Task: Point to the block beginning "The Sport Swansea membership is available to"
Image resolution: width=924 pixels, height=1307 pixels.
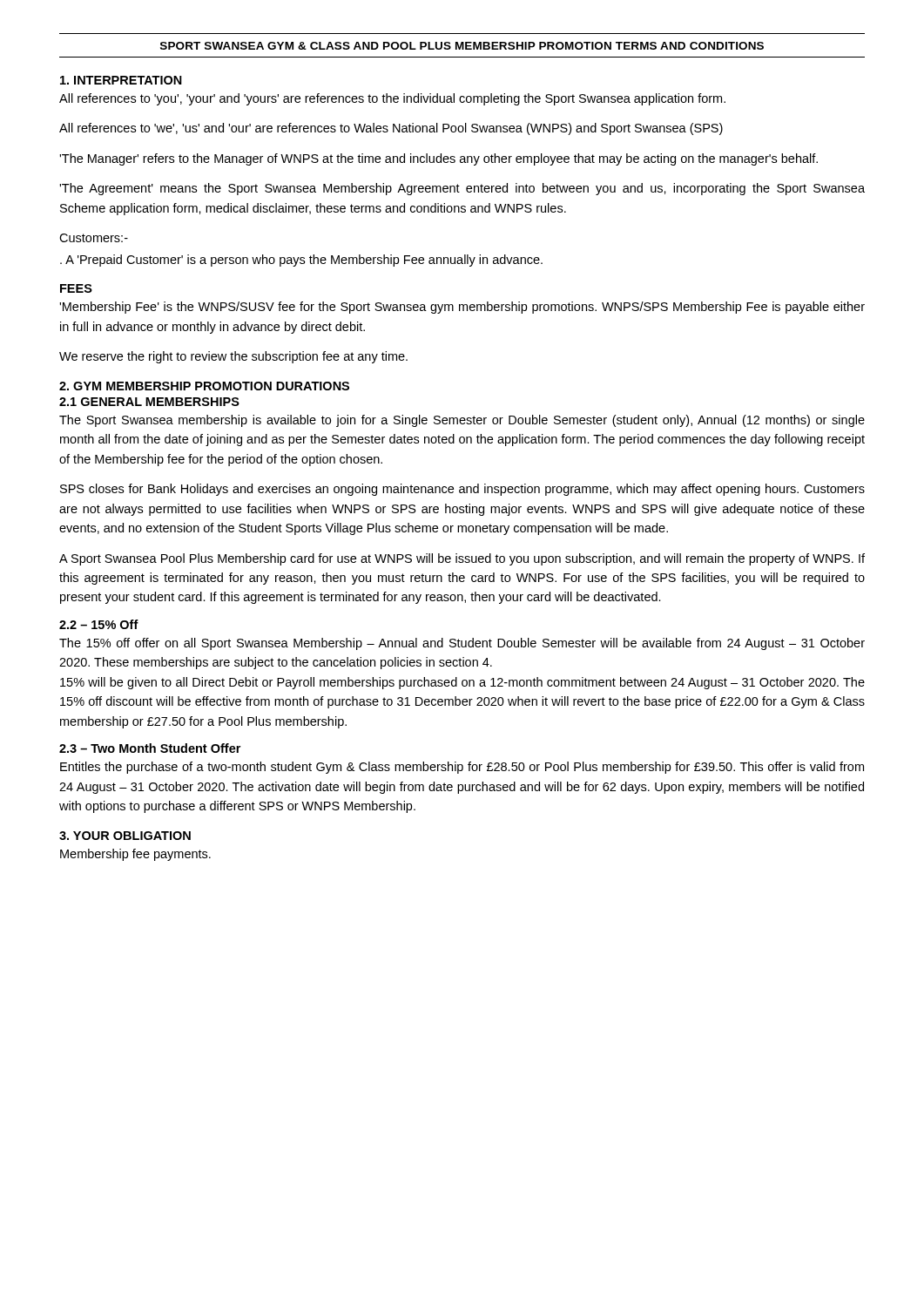Action: pyautogui.click(x=462, y=439)
